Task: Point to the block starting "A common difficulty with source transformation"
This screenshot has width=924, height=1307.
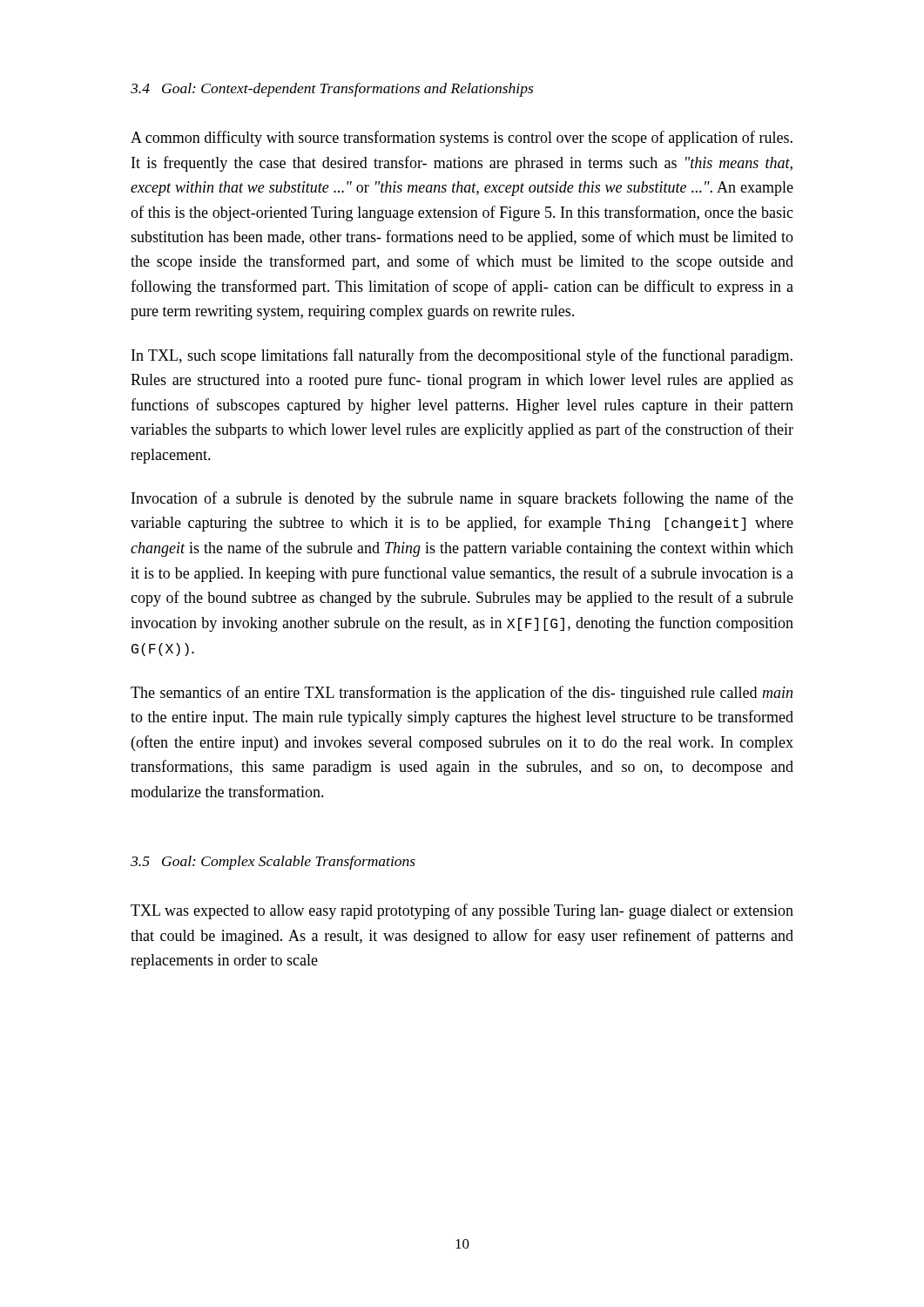Action: (462, 225)
